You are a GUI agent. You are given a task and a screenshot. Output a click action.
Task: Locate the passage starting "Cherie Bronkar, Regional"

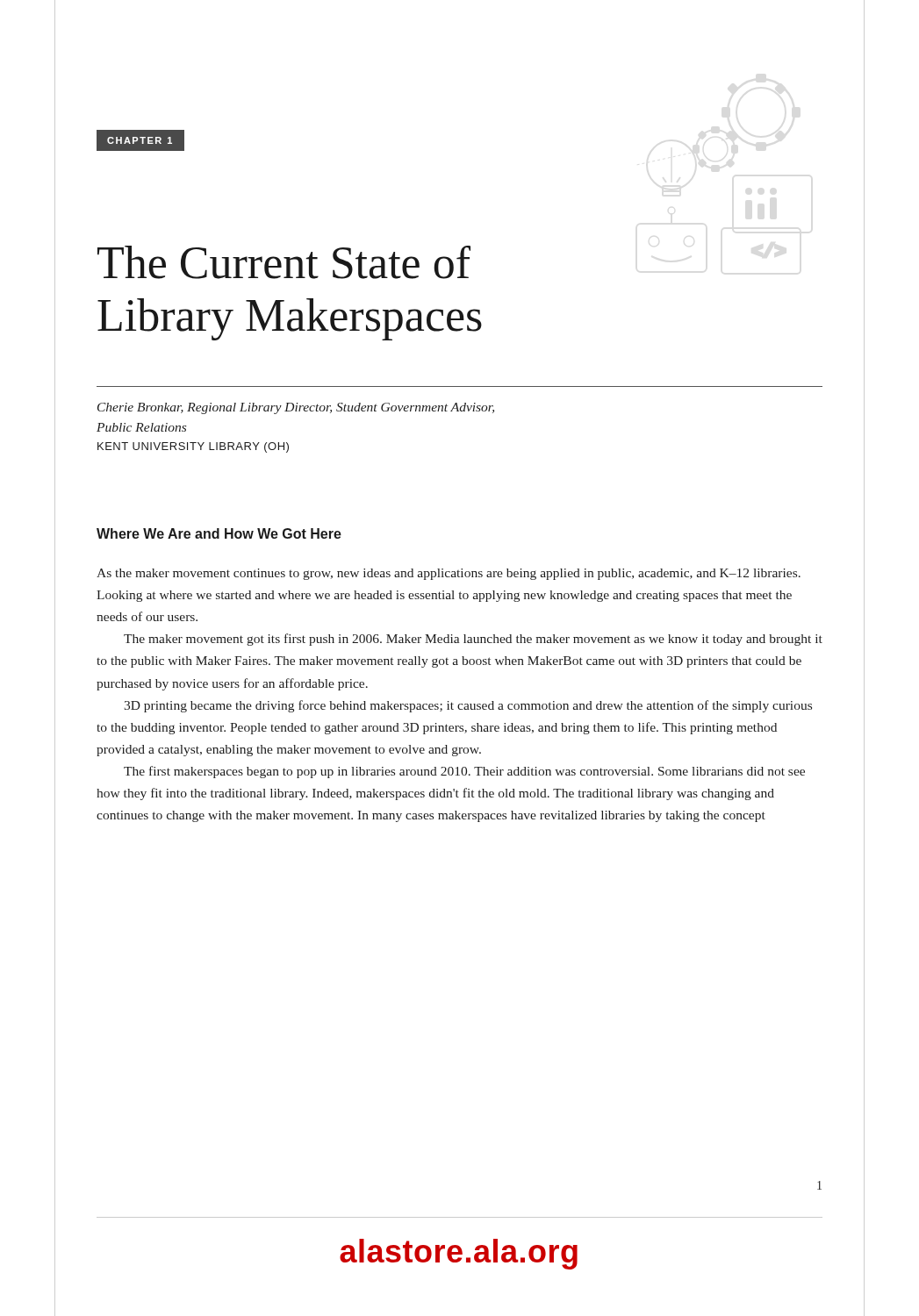click(296, 408)
